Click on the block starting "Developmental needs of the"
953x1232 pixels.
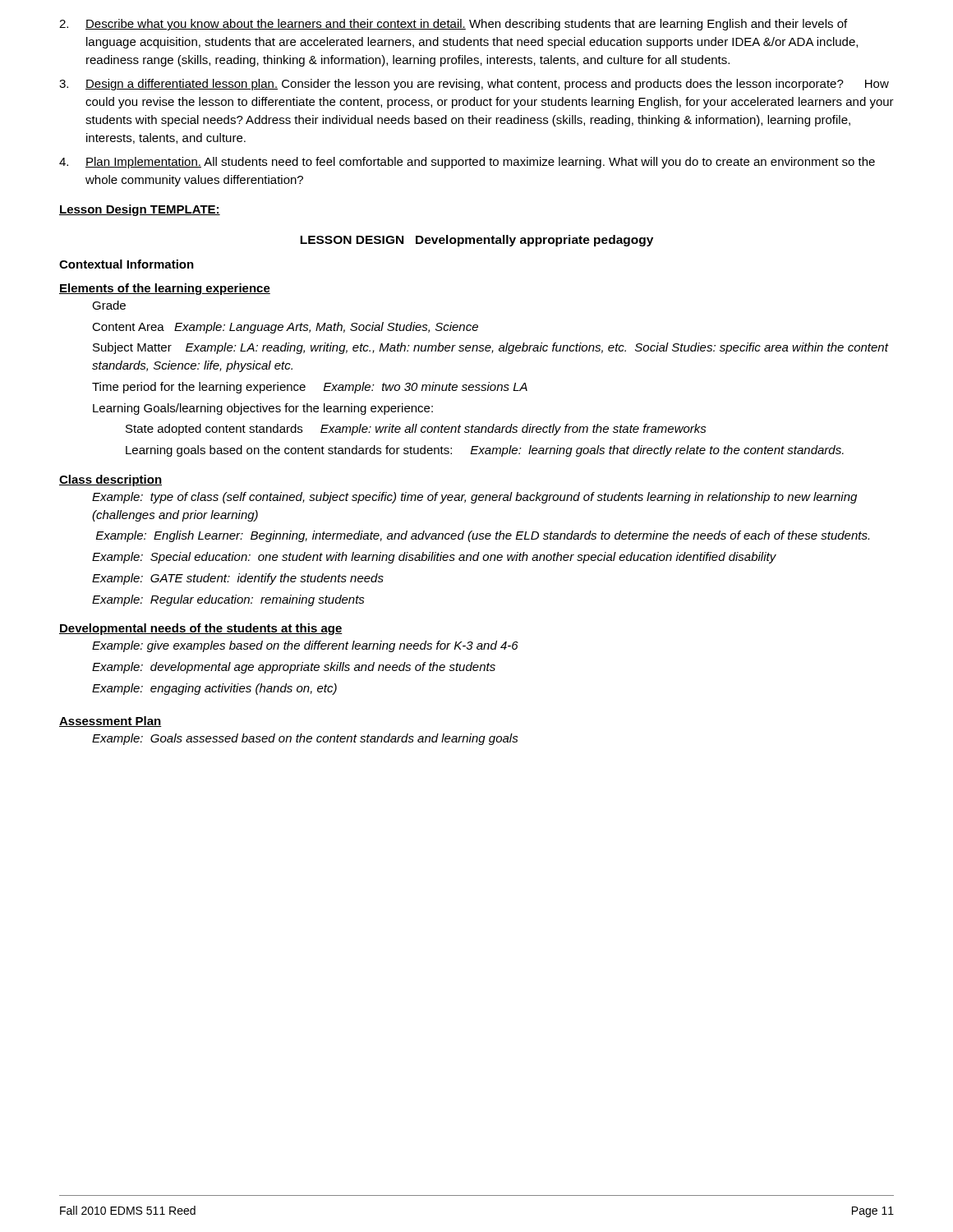(x=201, y=628)
